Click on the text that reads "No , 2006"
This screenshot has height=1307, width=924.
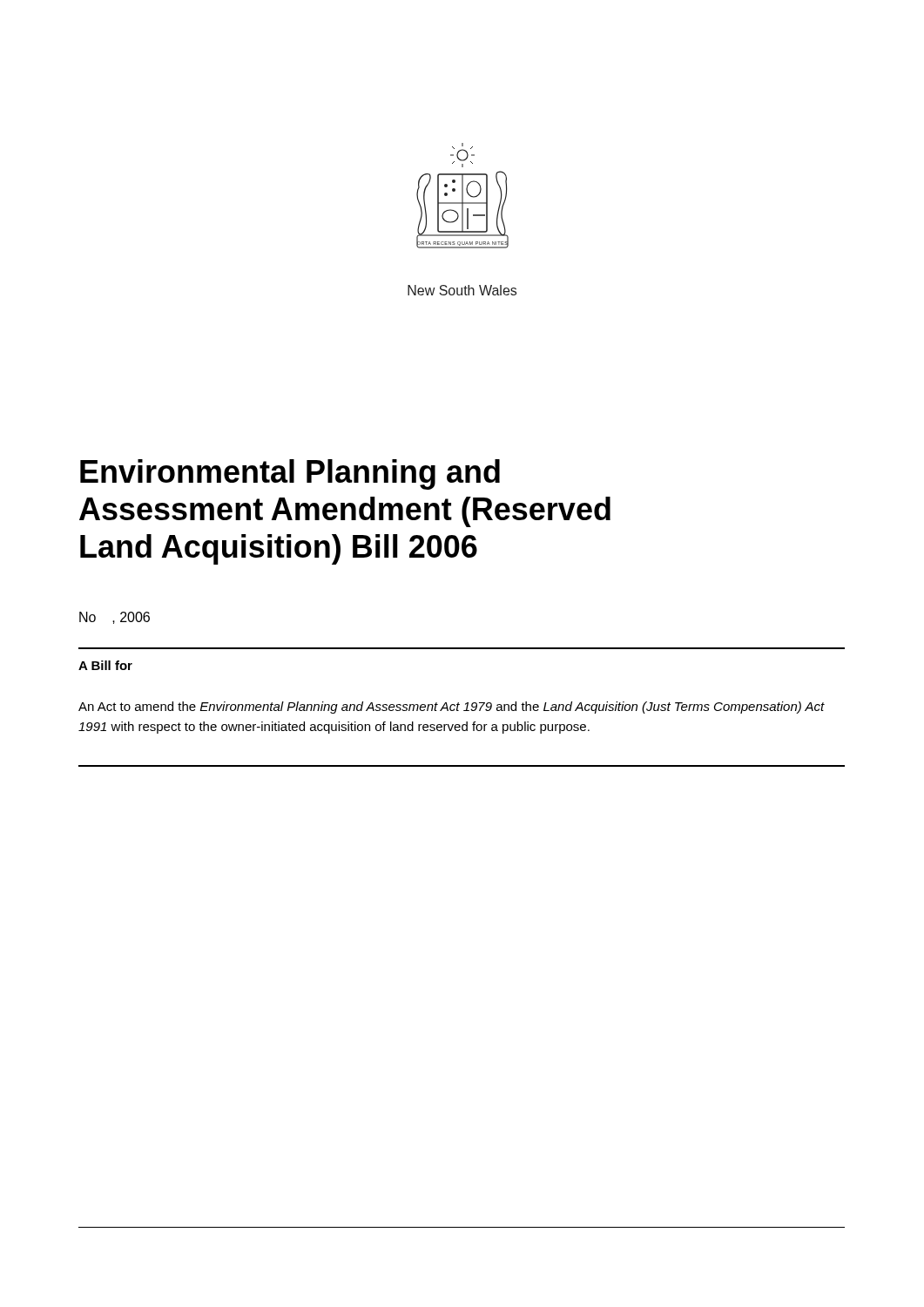[x=114, y=617]
